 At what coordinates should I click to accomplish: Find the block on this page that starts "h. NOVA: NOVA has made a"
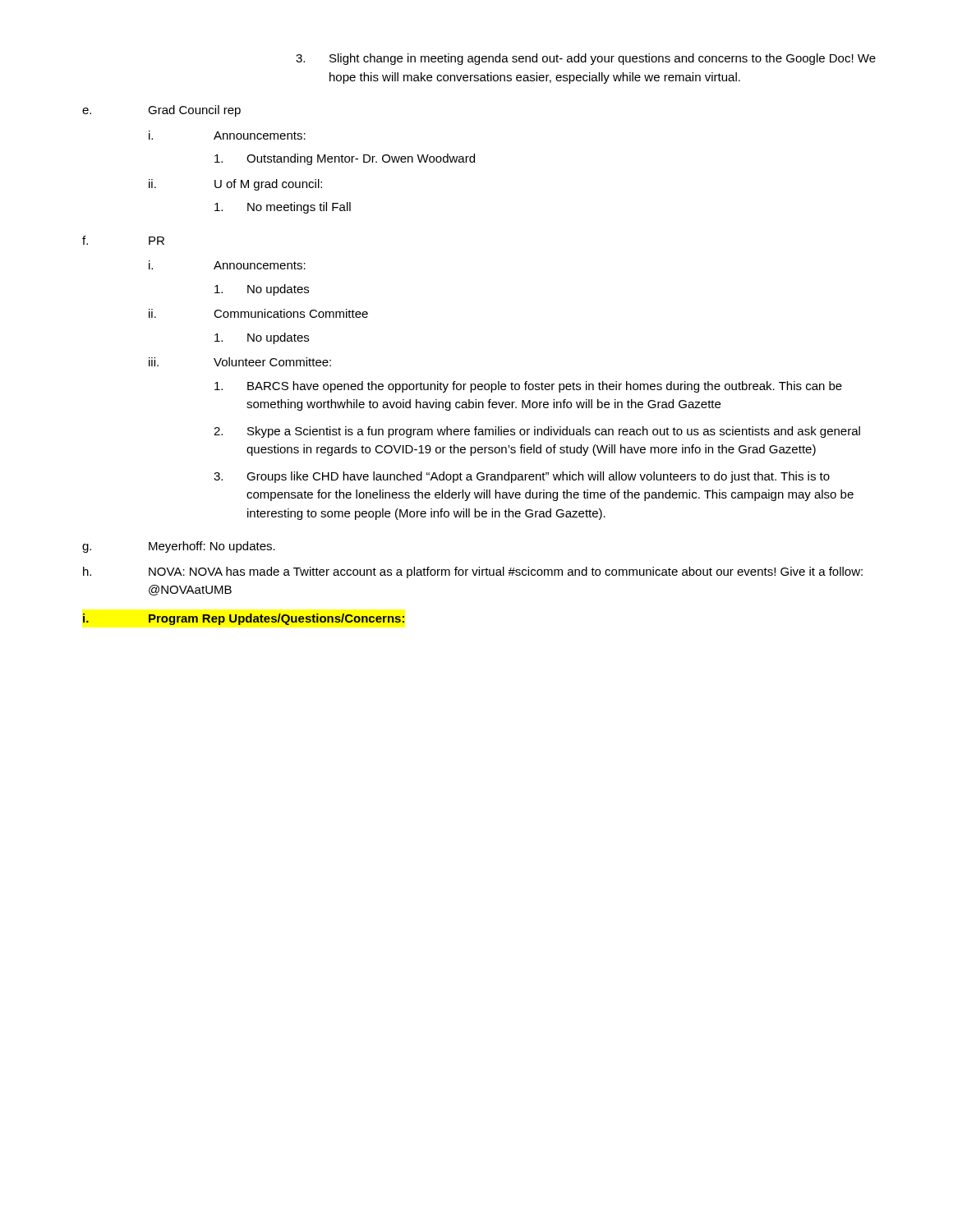click(x=485, y=581)
